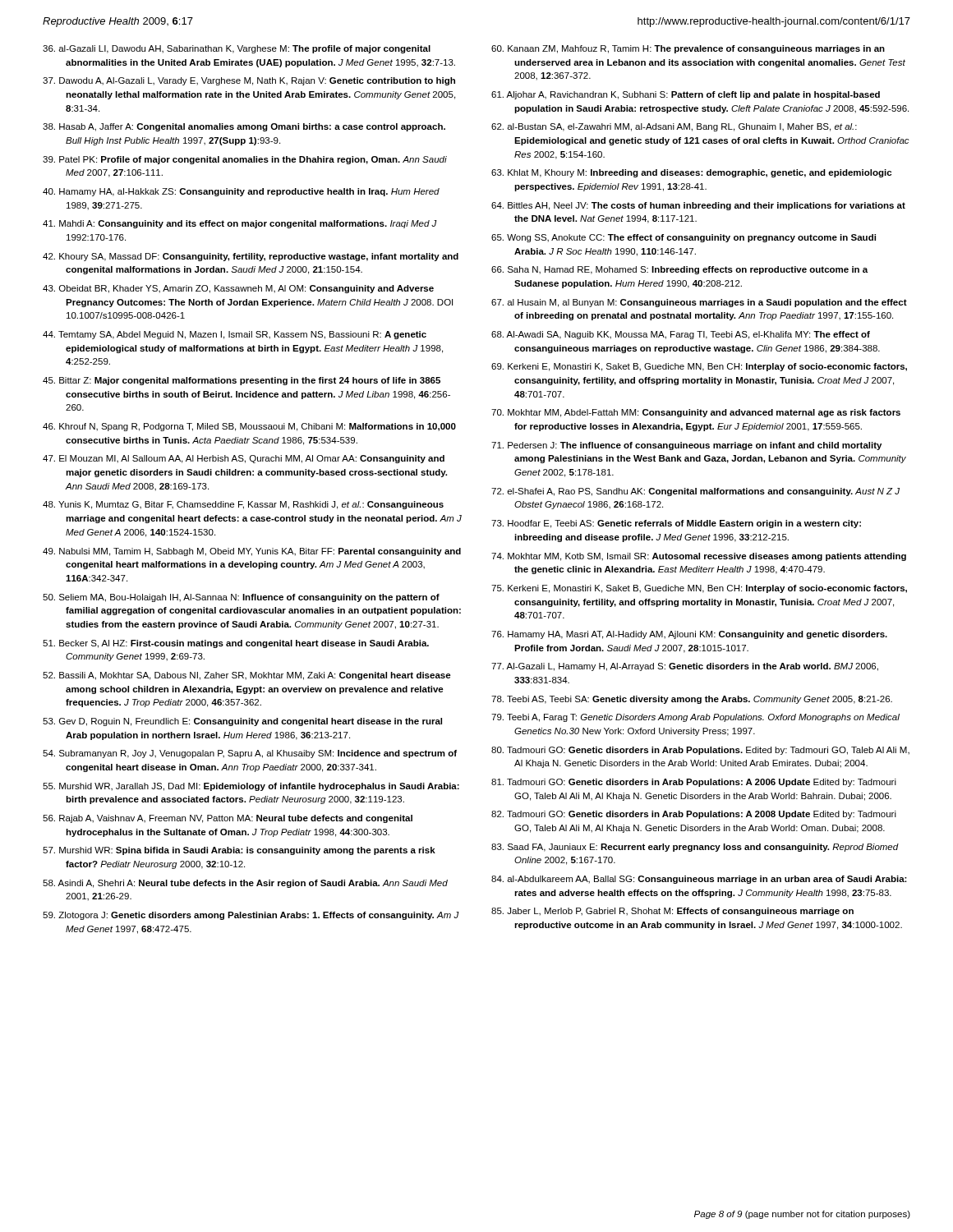Where is the passage that starts "64. Bittles AH, Neel JV: The costs"?
953x1232 pixels.
pos(698,212)
